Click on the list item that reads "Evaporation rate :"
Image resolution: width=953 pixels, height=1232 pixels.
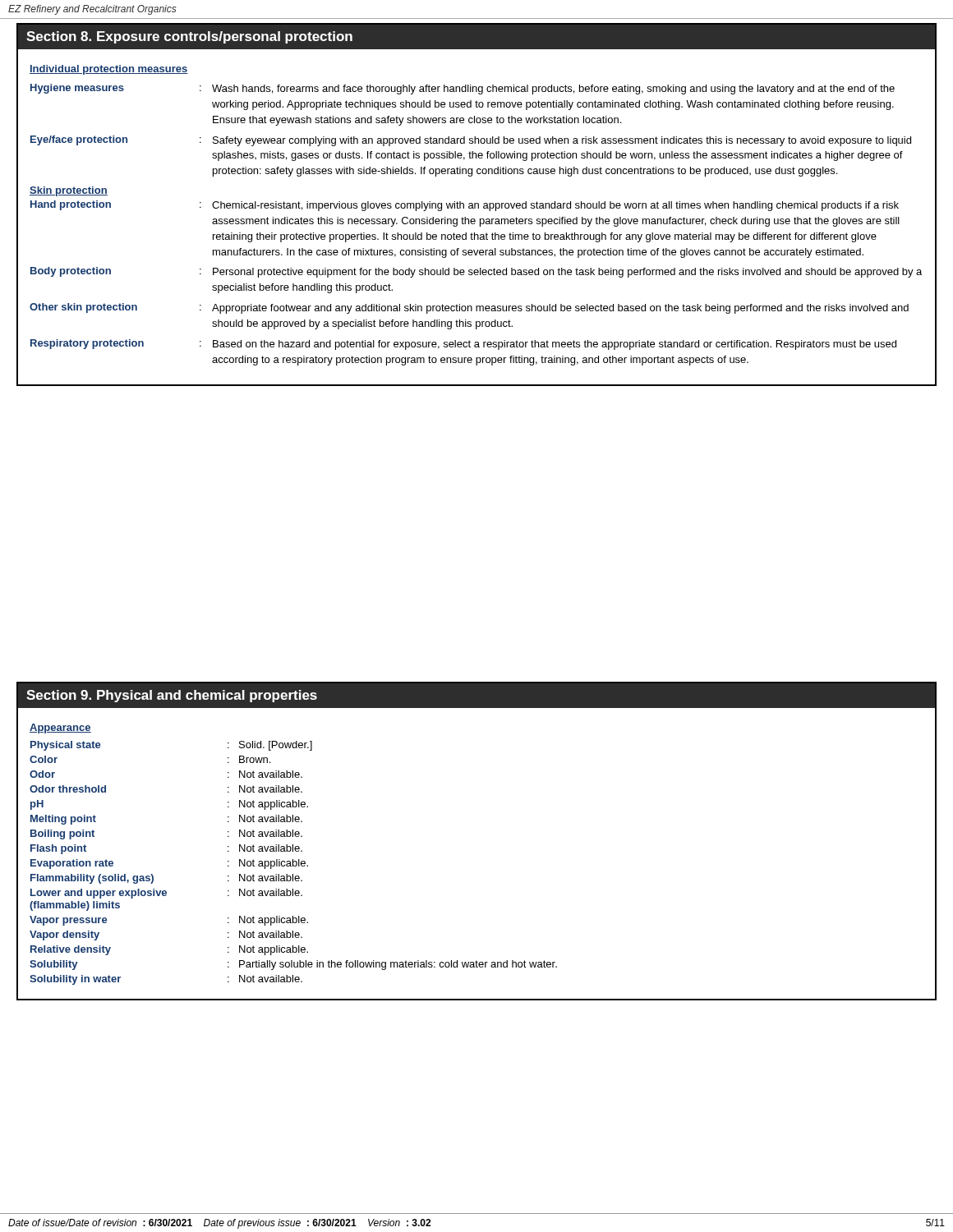[70, 864]
